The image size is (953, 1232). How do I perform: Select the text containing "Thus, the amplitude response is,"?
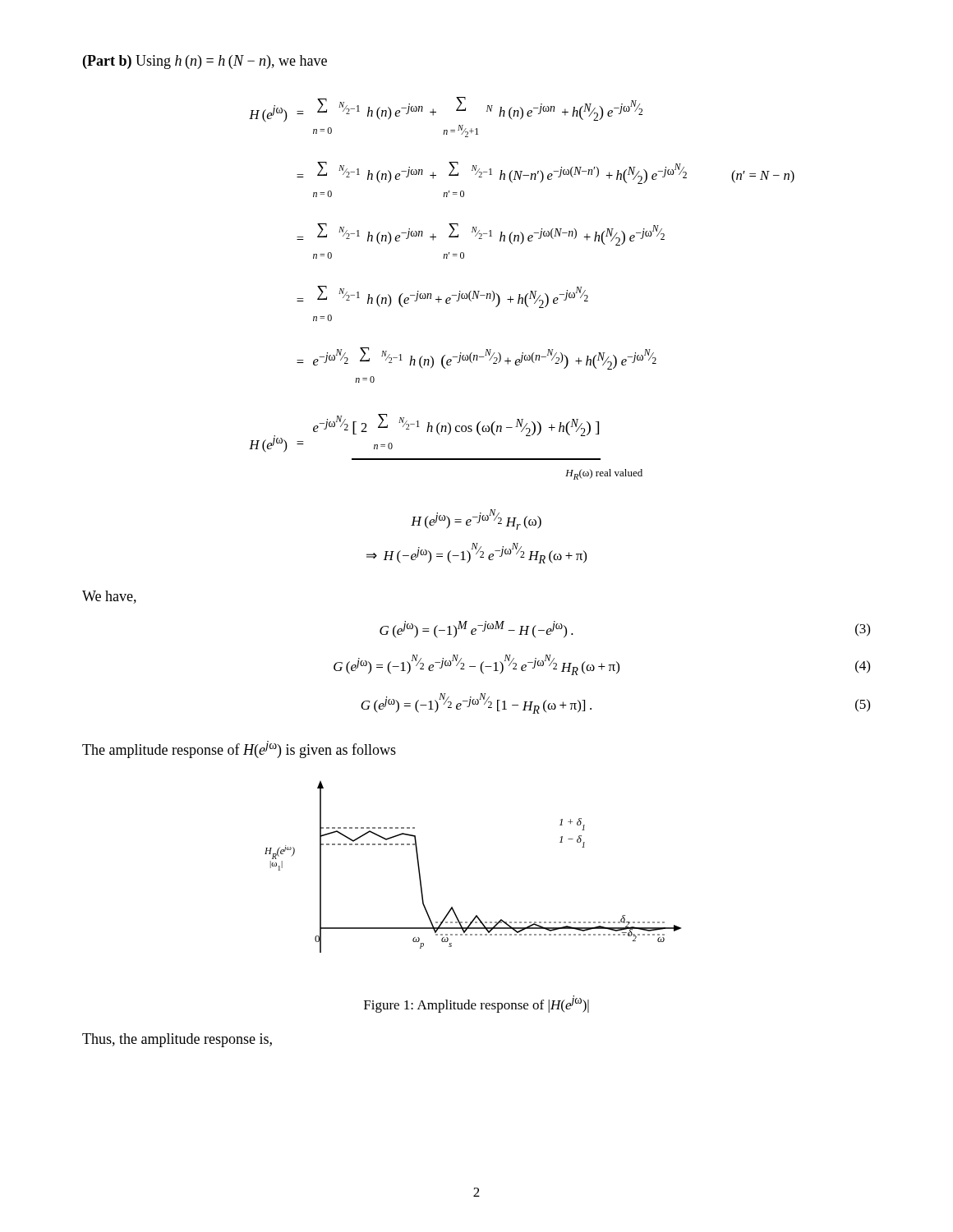pyautogui.click(x=177, y=1039)
